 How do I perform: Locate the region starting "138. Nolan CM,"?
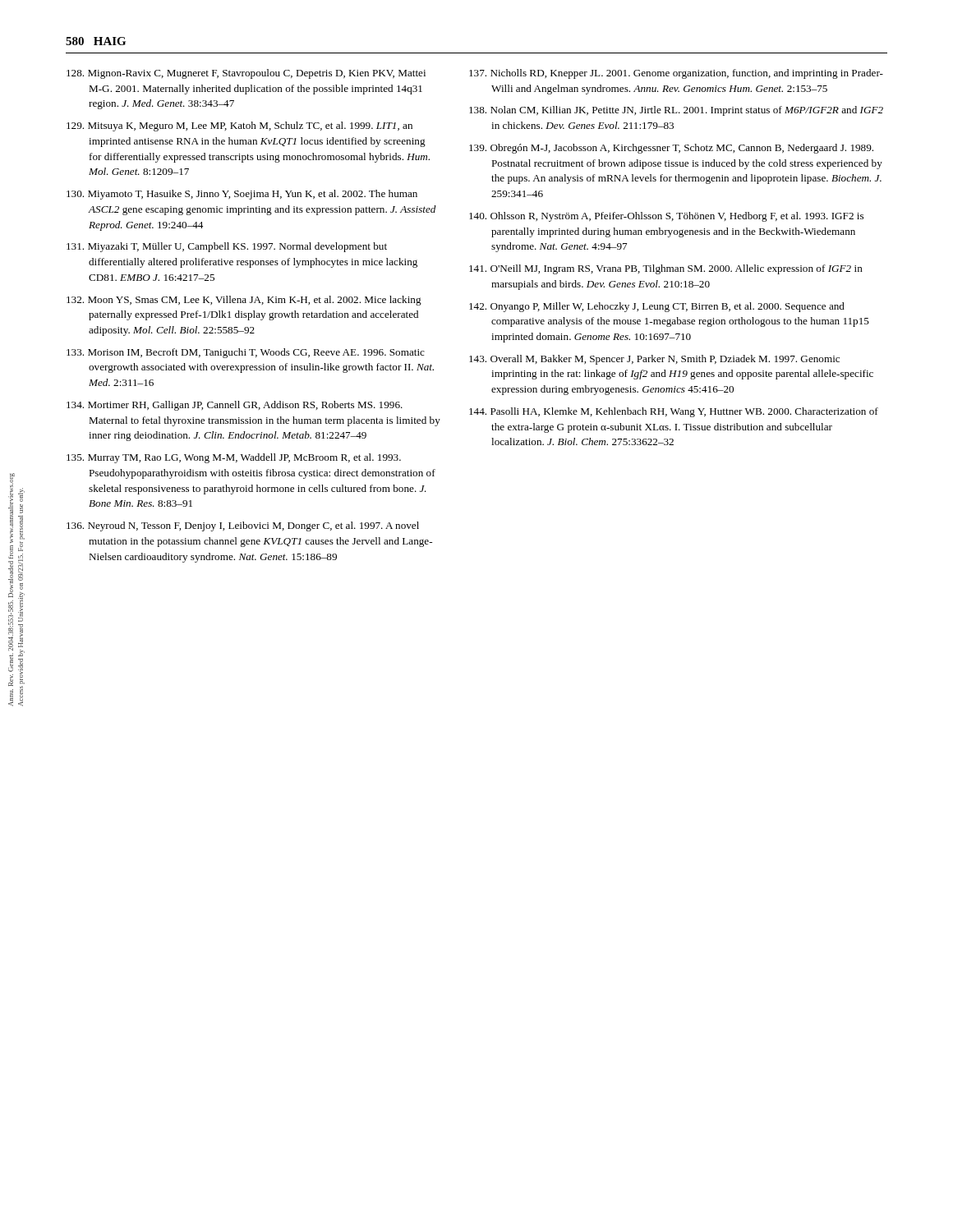[676, 118]
